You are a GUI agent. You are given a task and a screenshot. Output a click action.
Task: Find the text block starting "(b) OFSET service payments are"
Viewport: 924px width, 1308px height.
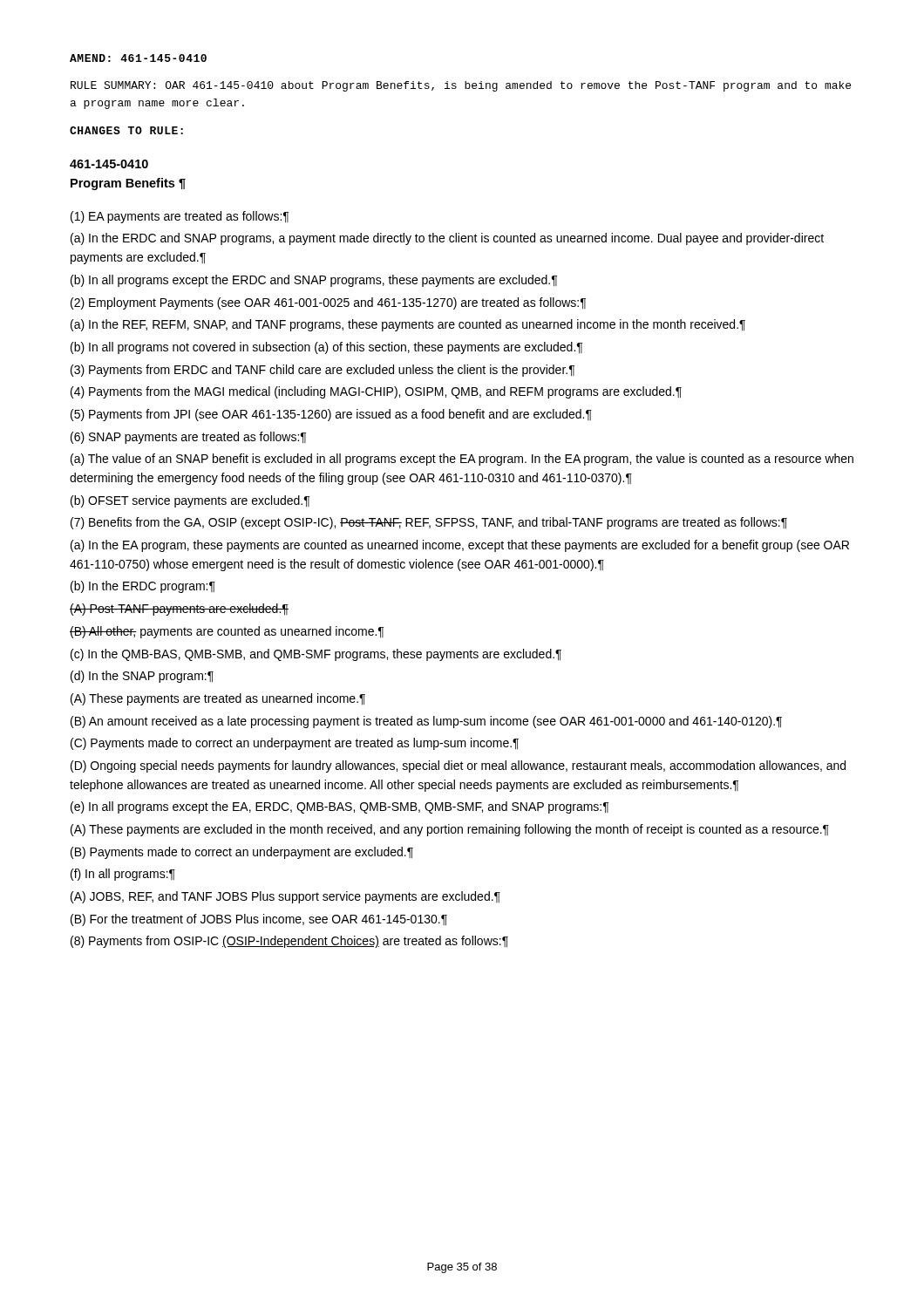[190, 500]
